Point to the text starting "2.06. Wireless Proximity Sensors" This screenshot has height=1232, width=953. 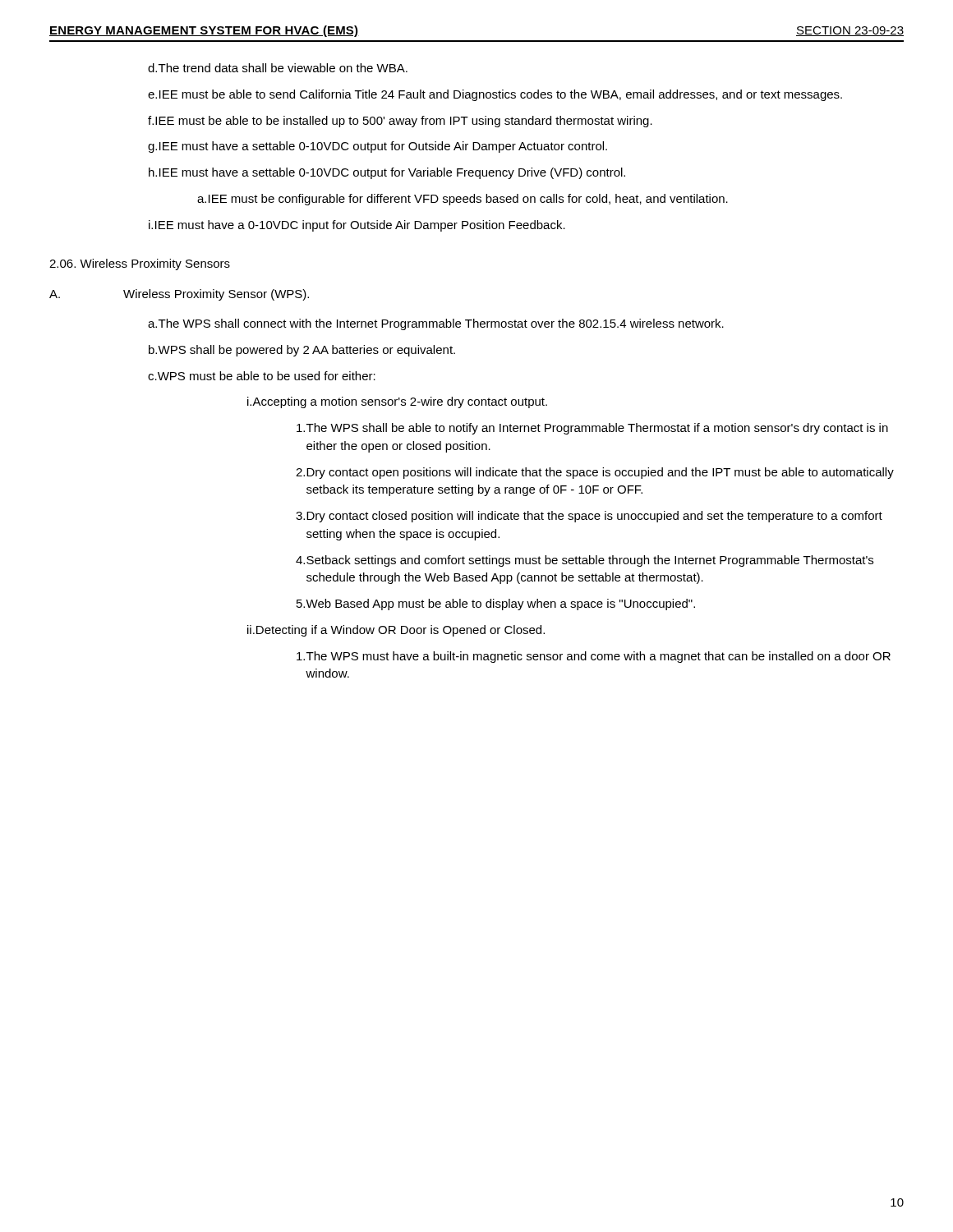coord(140,263)
